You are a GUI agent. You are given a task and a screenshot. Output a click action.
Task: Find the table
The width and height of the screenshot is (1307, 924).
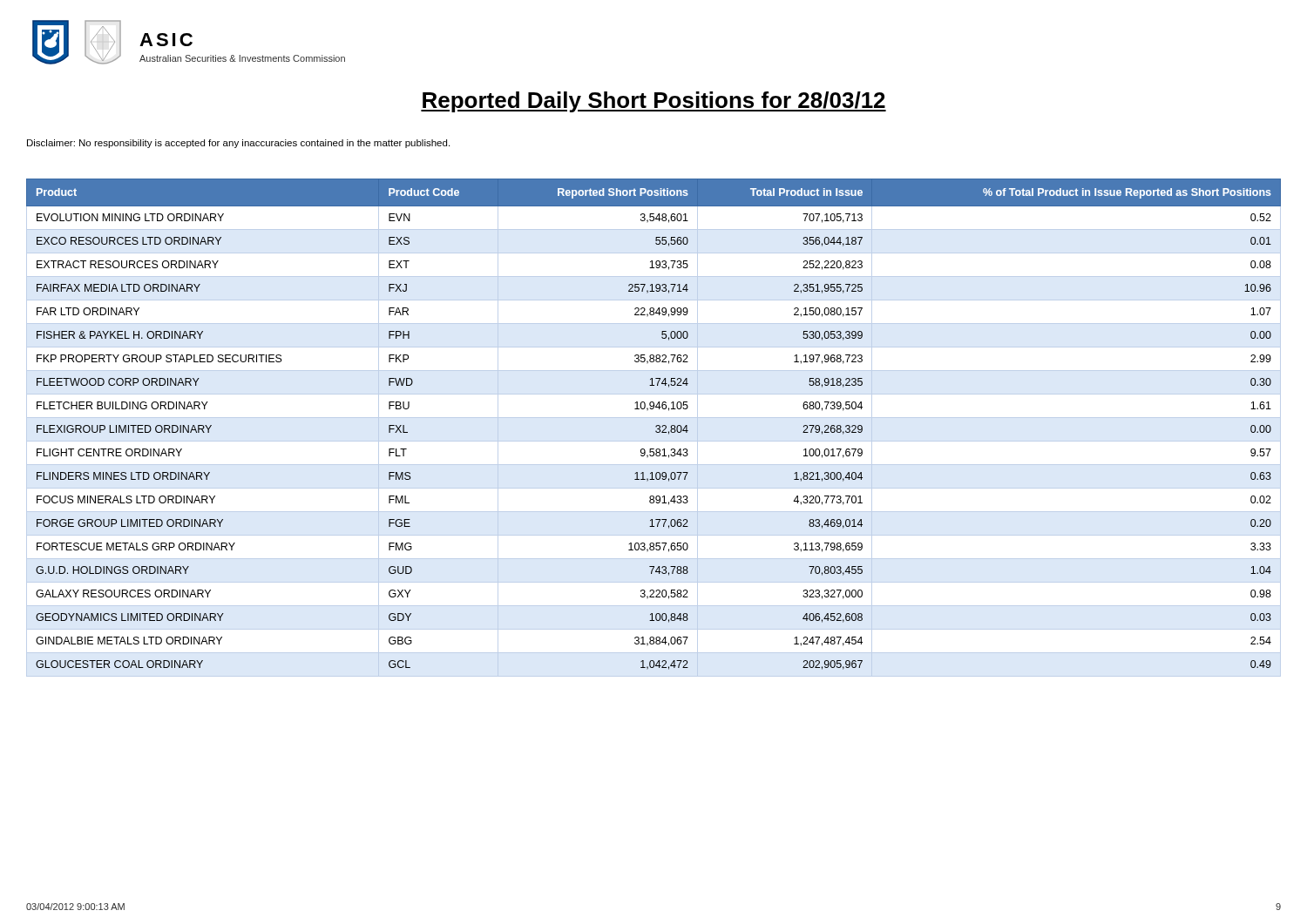(x=654, y=428)
